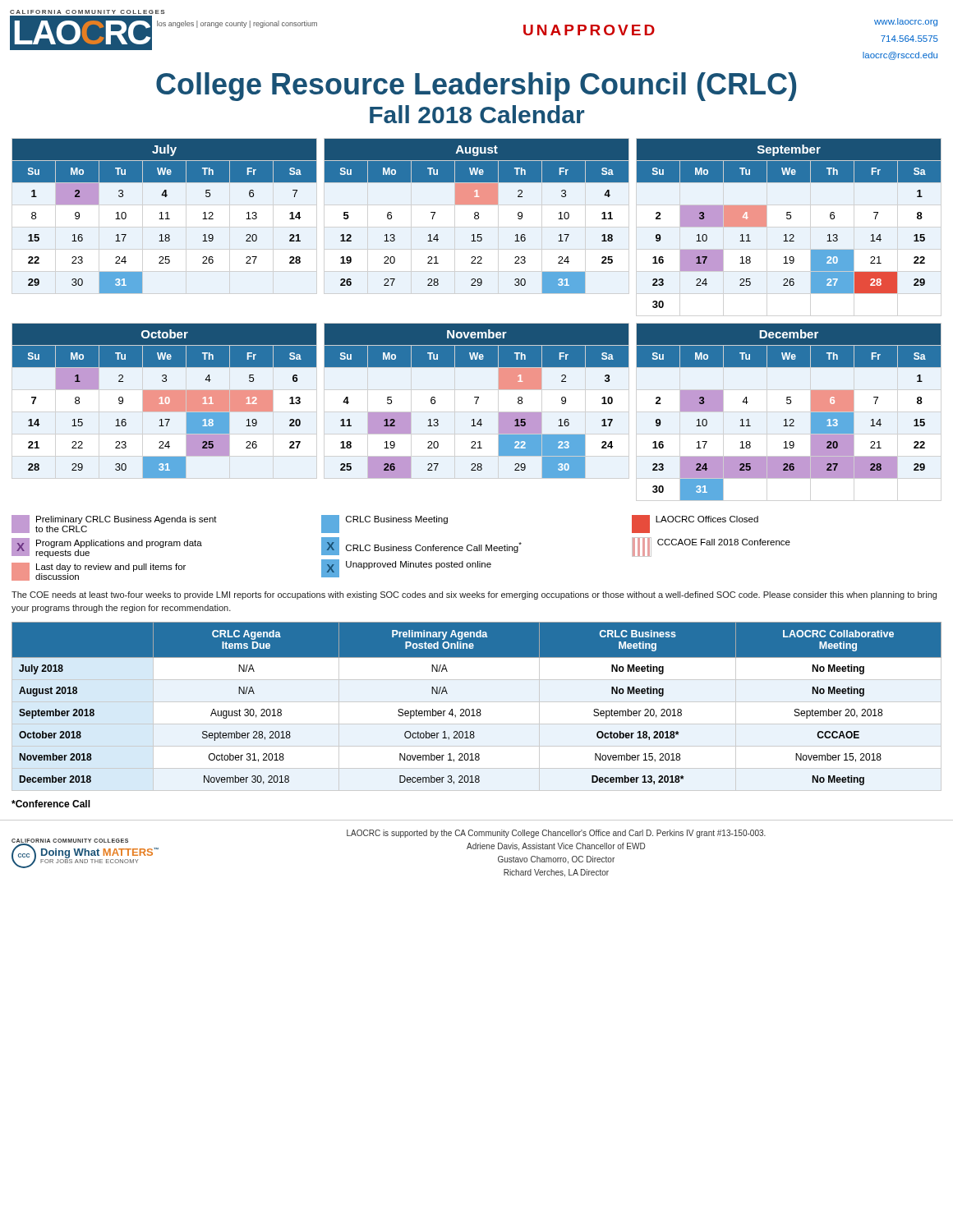Select the text starting "Last day to review"
Image resolution: width=953 pixels, height=1232 pixels.
(x=99, y=572)
